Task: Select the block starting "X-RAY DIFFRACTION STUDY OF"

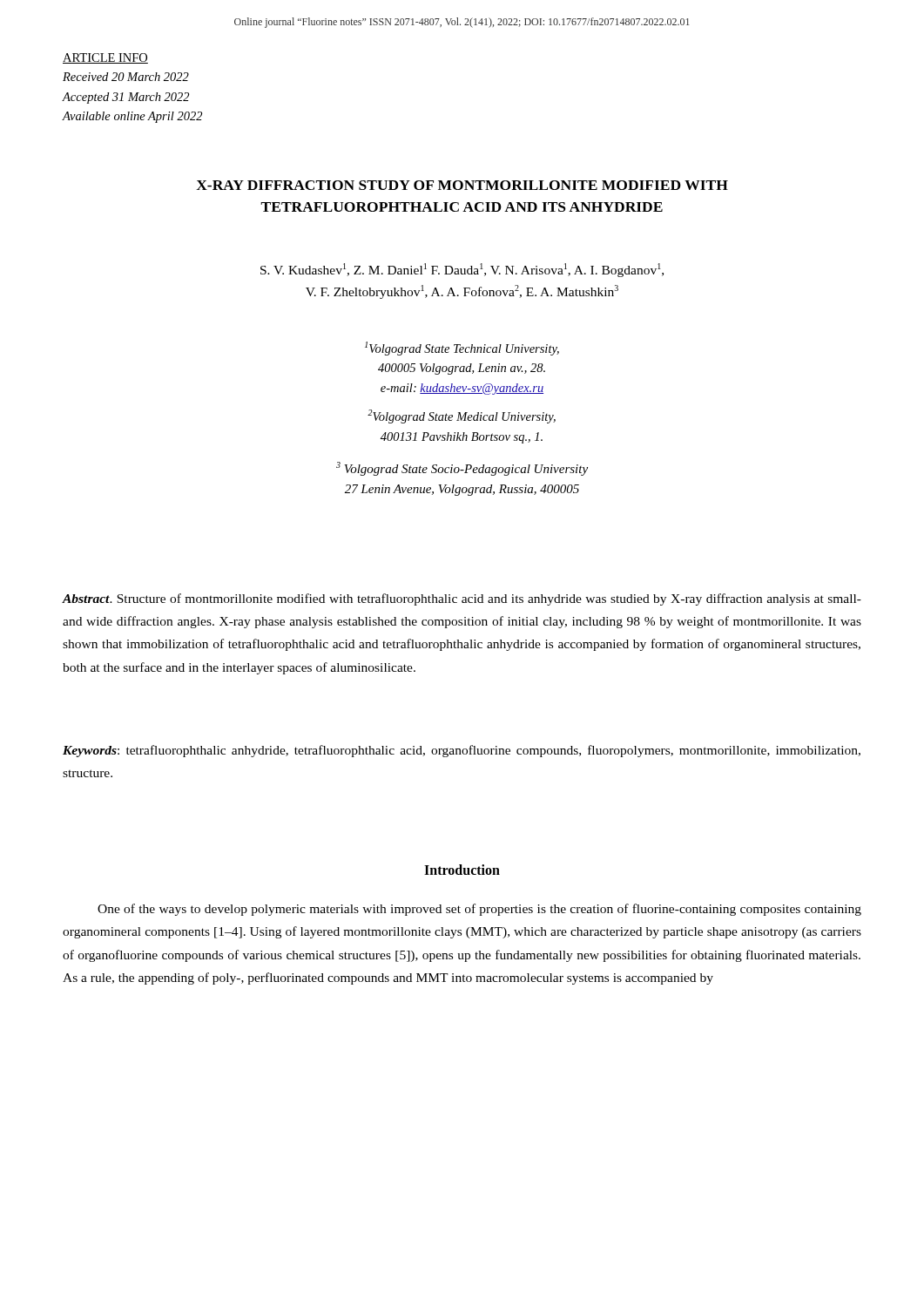Action: point(462,196)
